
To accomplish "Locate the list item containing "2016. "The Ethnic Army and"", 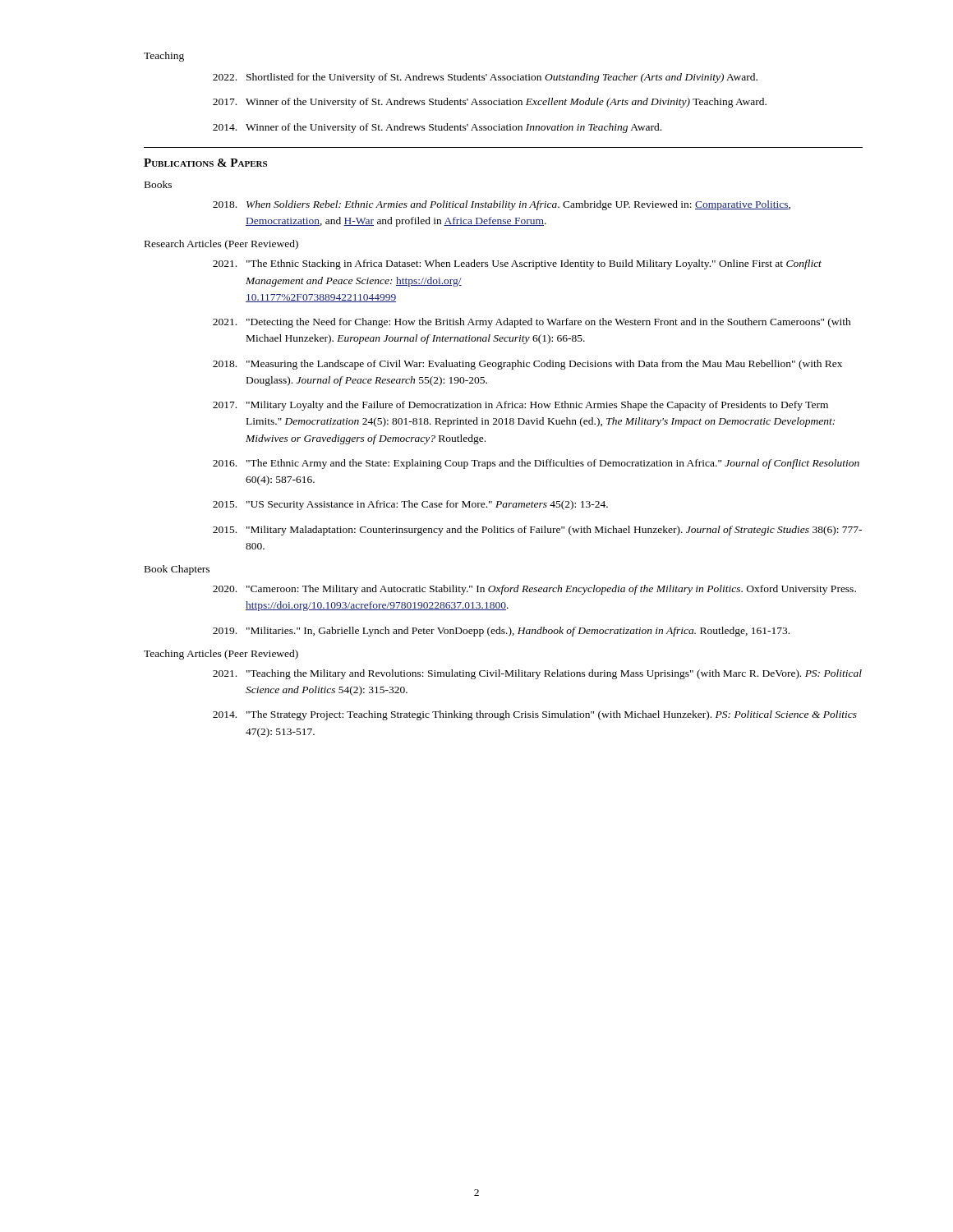I will point(529,471).
